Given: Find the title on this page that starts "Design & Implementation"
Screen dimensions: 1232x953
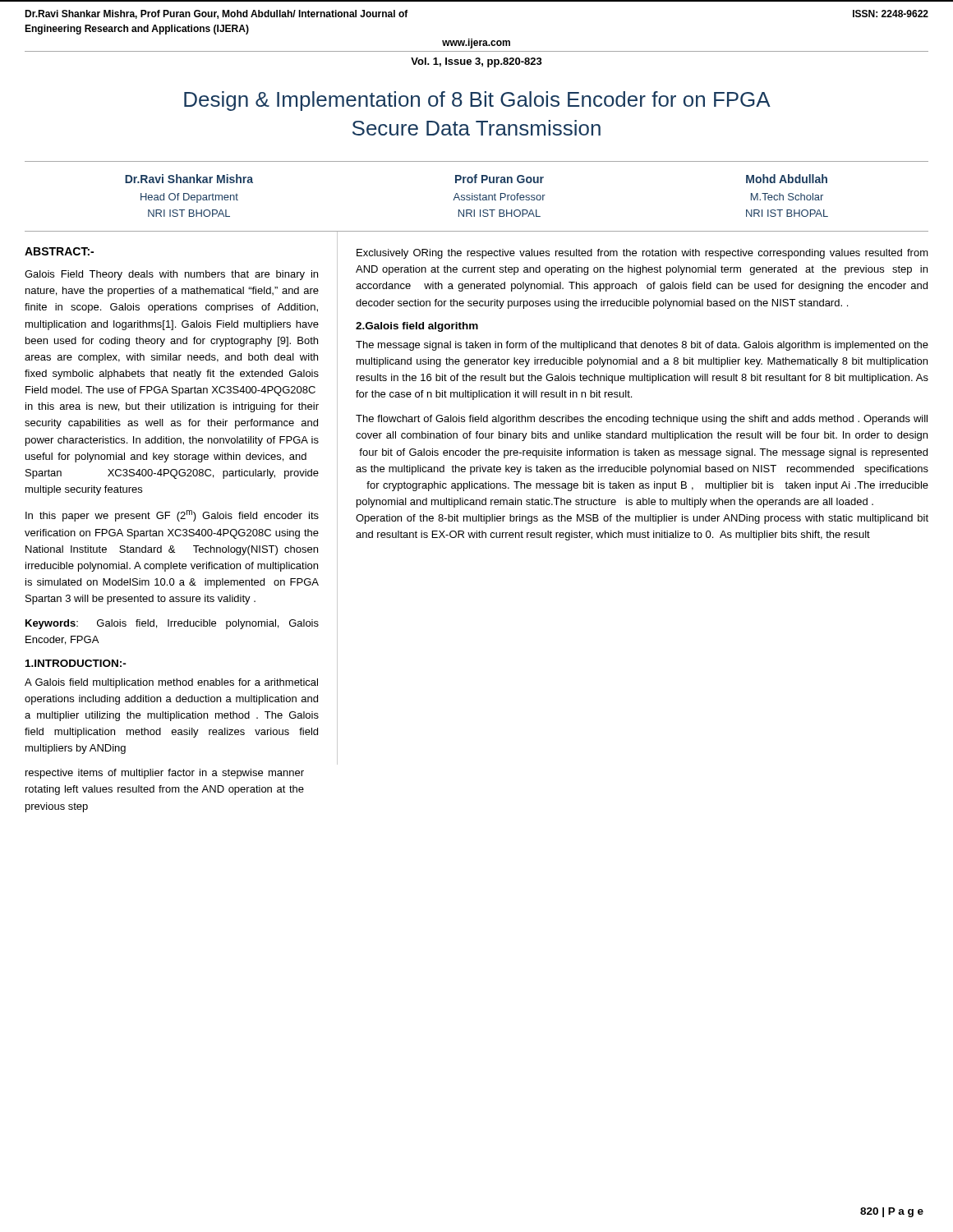Looking at the screenshot, I should [x=476, y=114].
